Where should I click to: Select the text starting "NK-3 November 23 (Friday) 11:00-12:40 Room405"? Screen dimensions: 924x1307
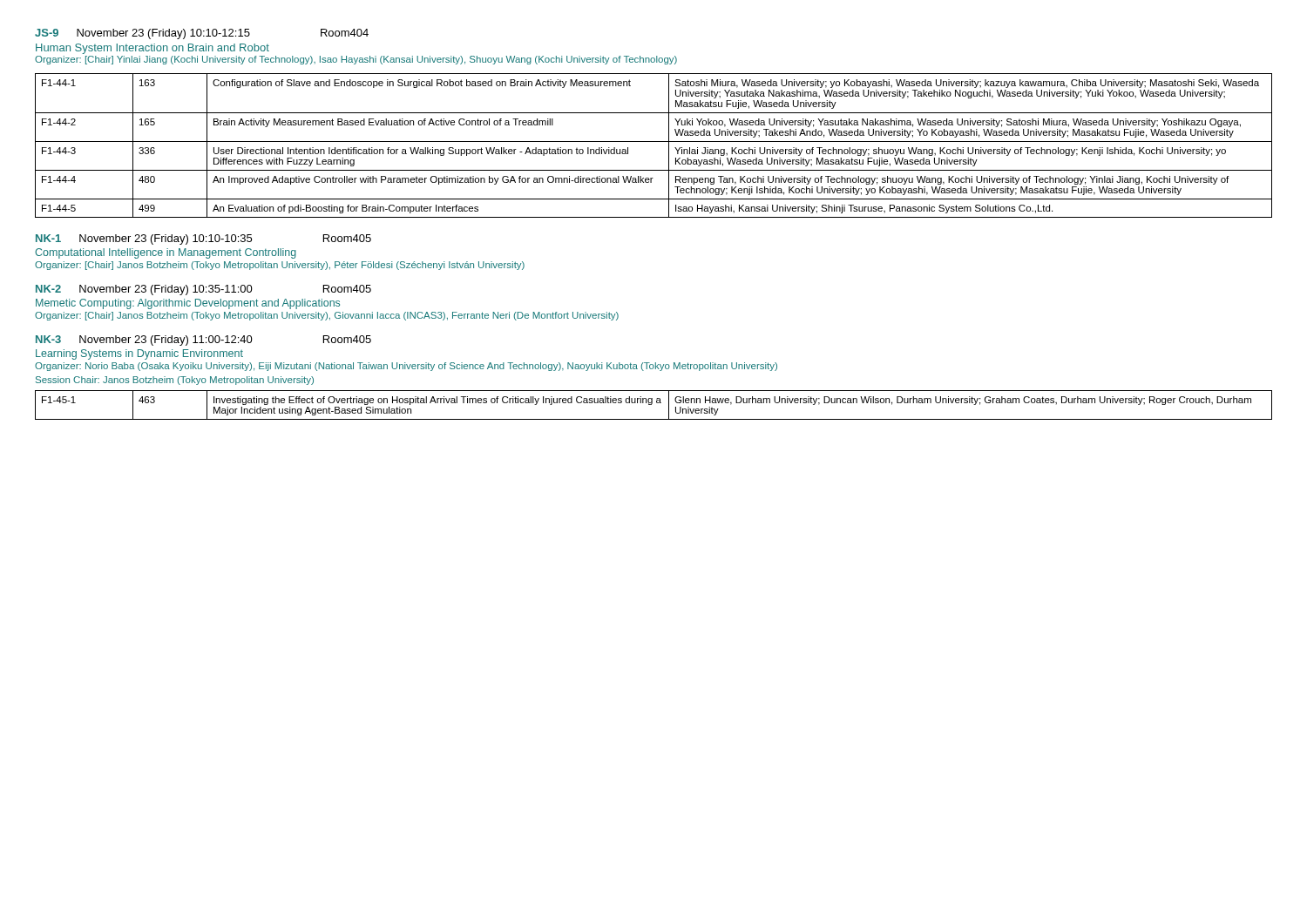[x=203, y=339]
